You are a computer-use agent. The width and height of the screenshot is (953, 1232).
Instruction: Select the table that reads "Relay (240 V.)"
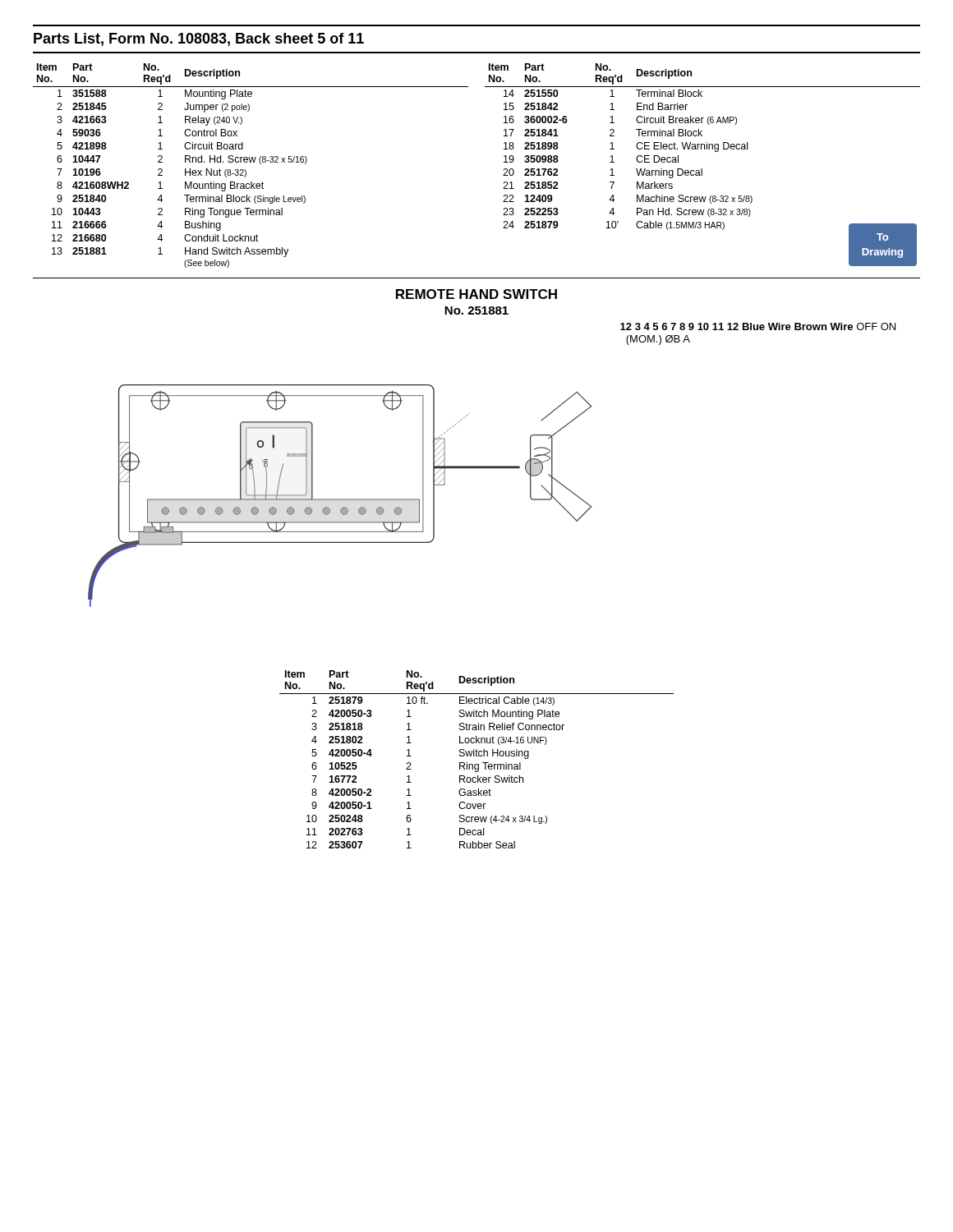[x=251, y=165]
